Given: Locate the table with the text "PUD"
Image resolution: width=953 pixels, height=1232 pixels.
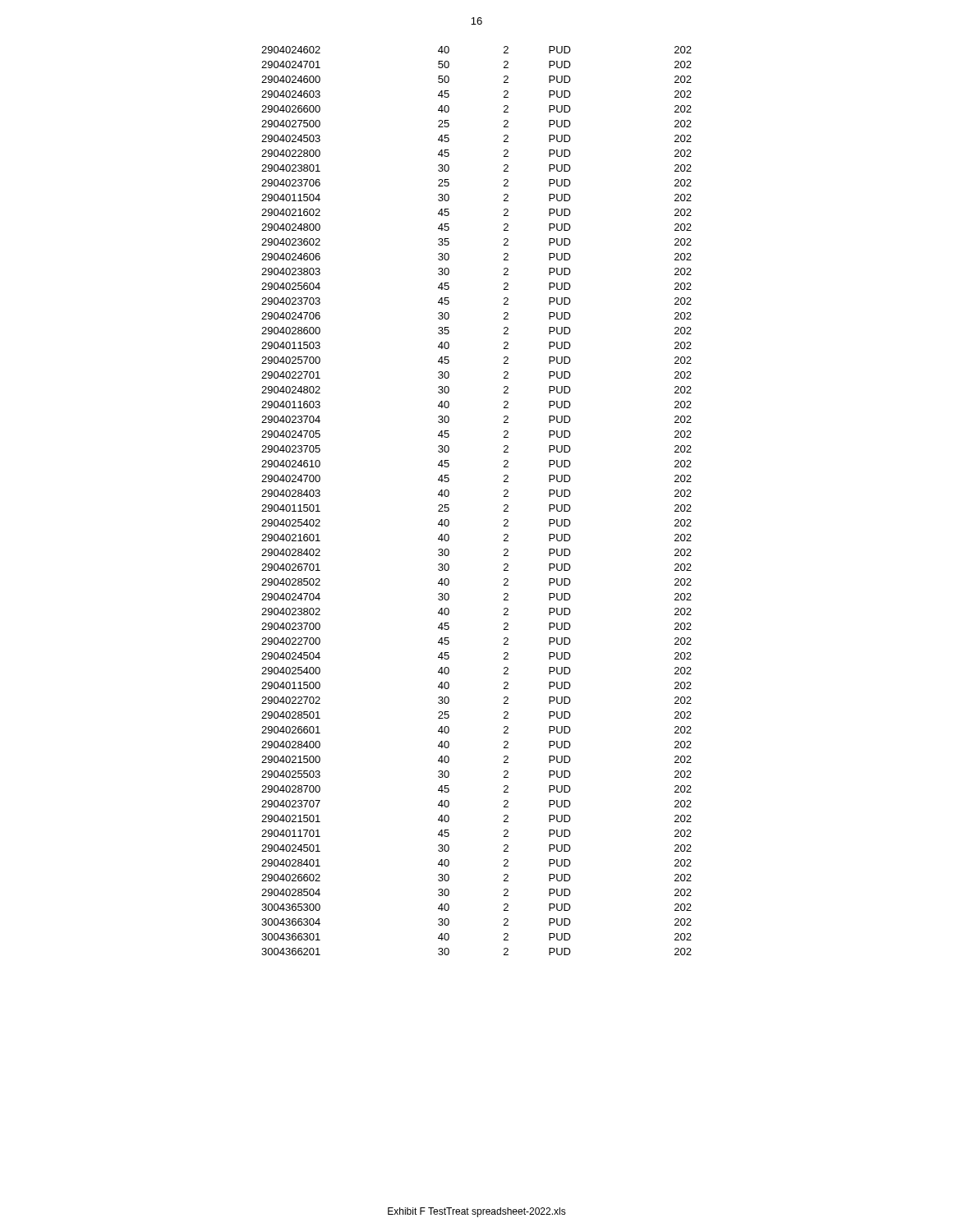Looking at the screenshot, I should click(x=476, y=496).
